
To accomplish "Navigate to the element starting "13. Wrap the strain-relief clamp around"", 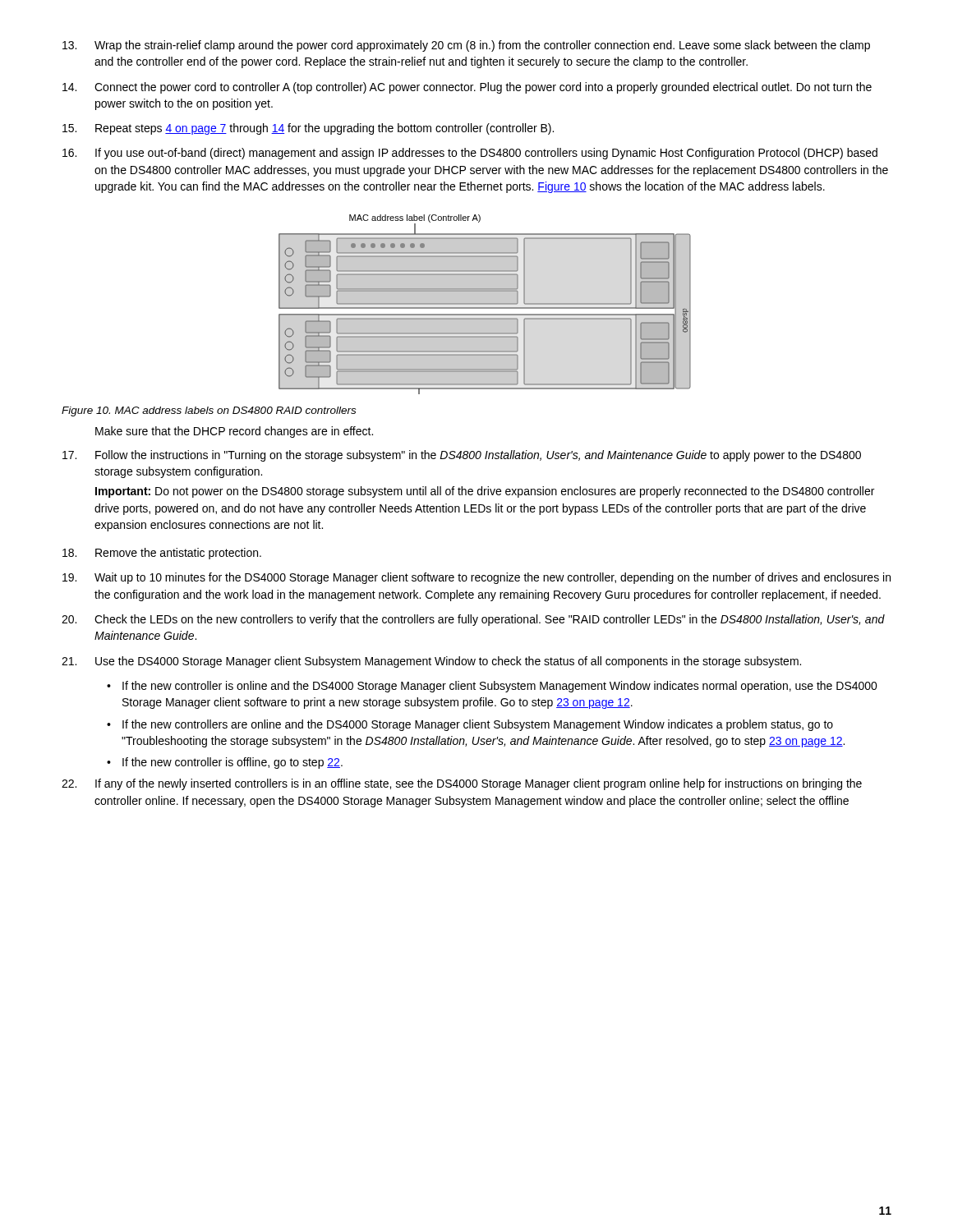I will coord(476,54).
